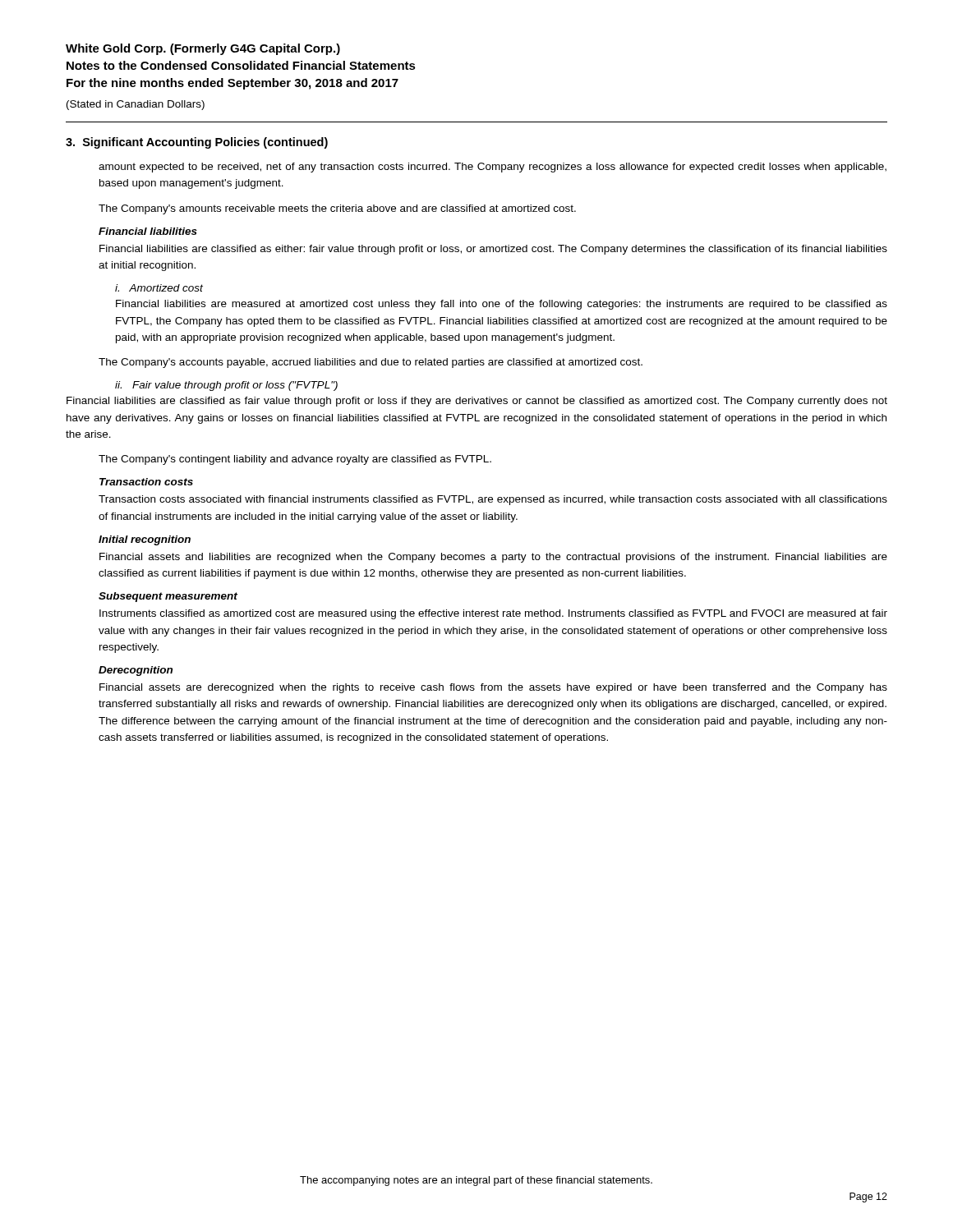
Task: Locate the text block with the text "ii. Fair value through"
Action: tap(226, 386)
